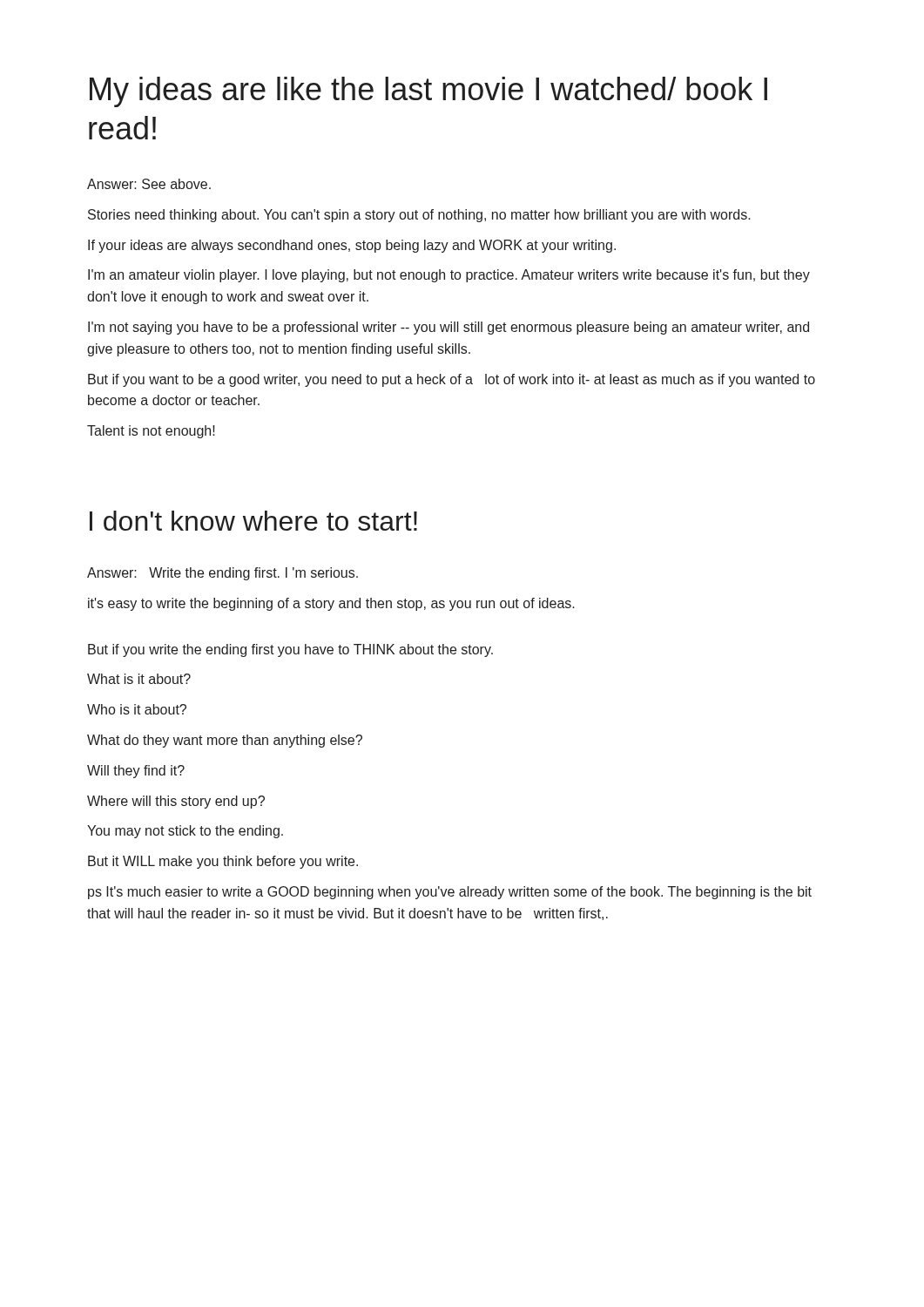Navigate to the passage starting "Will they find"
Image resolution: width=924 pixels, height=1307 pixels.
point(136,770)
